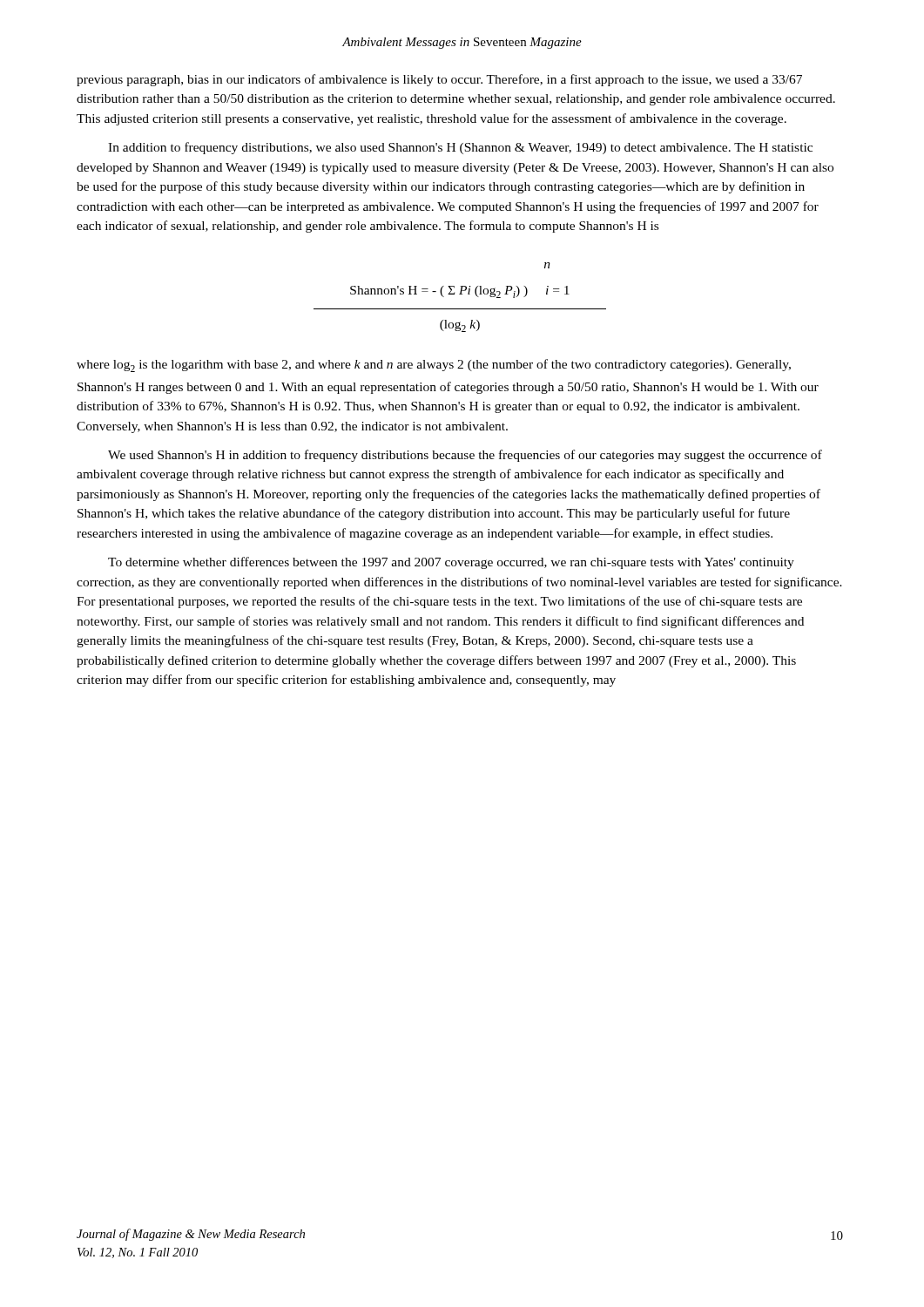Select the text block with the text "previous paragraph, bias in our indicators of ambivalence"
Image resolution: width=924 pixels, height=1307 pixels.
click(460, 99)
